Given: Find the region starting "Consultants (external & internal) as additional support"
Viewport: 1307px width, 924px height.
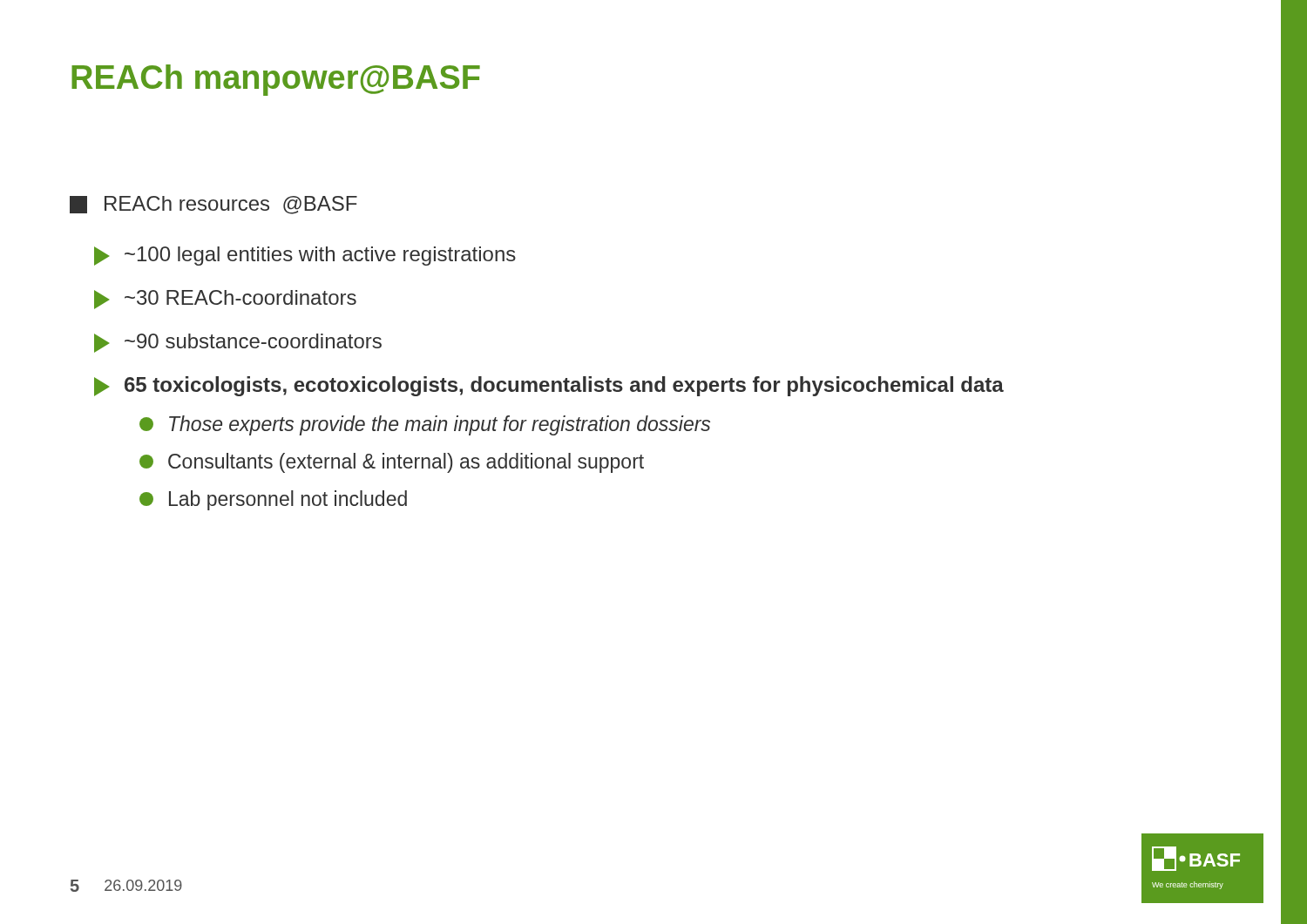Looking at the screenshot, I should 392,462.
